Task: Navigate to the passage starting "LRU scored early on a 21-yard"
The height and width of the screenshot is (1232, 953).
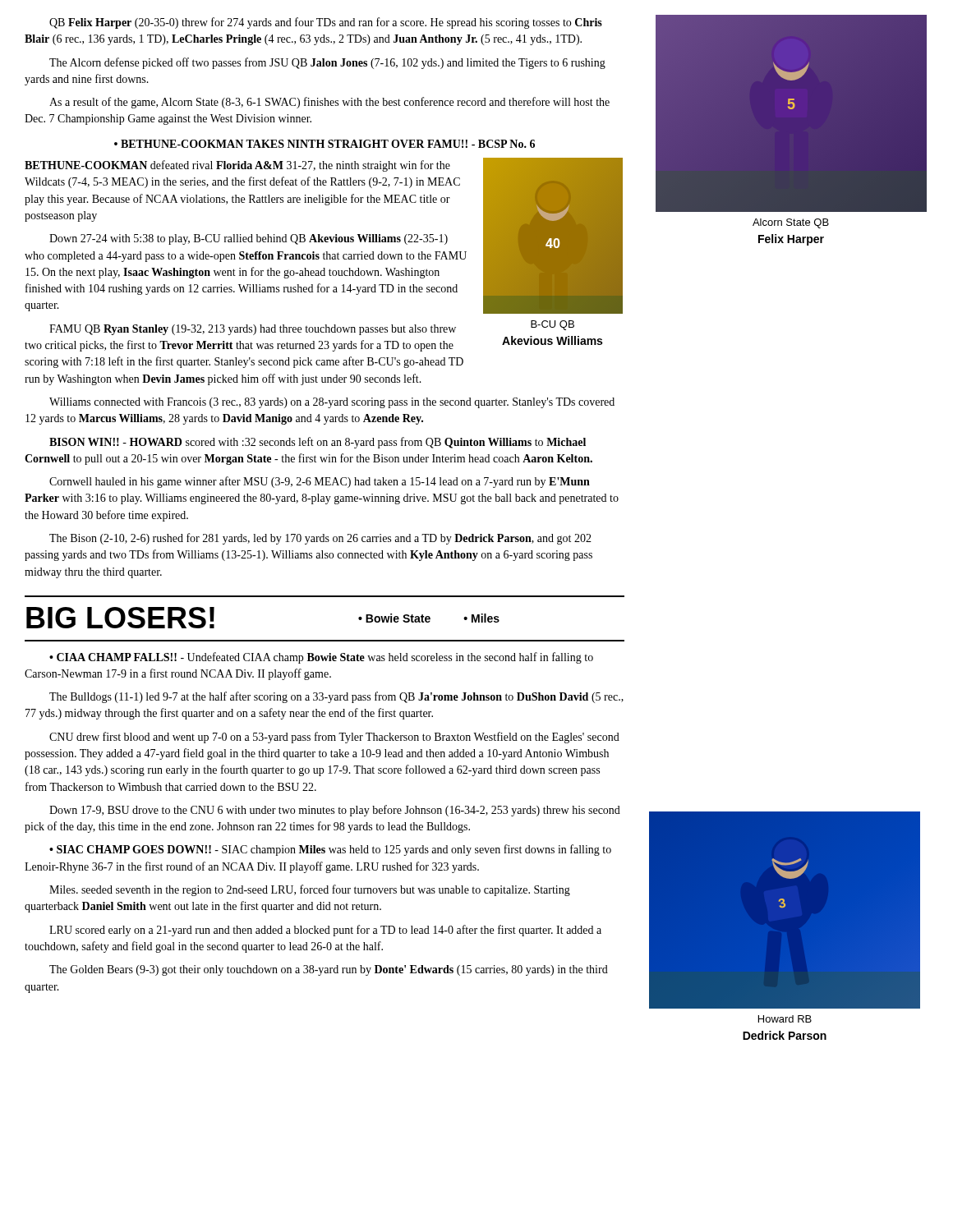Action: pyautogui.click(x=325, y=939)
